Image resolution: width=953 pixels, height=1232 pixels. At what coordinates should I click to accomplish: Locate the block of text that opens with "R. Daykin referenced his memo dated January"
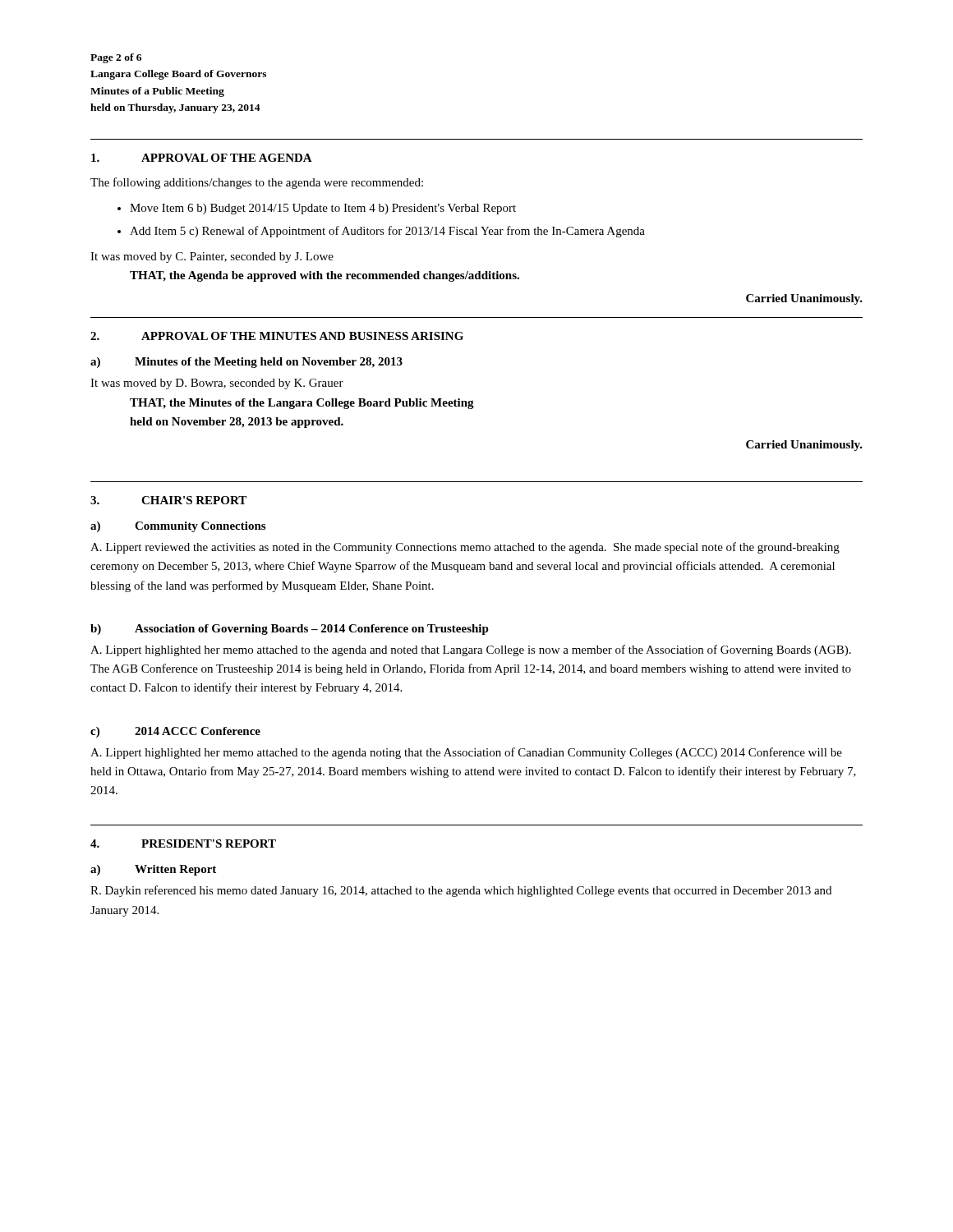tap(461, 900)
